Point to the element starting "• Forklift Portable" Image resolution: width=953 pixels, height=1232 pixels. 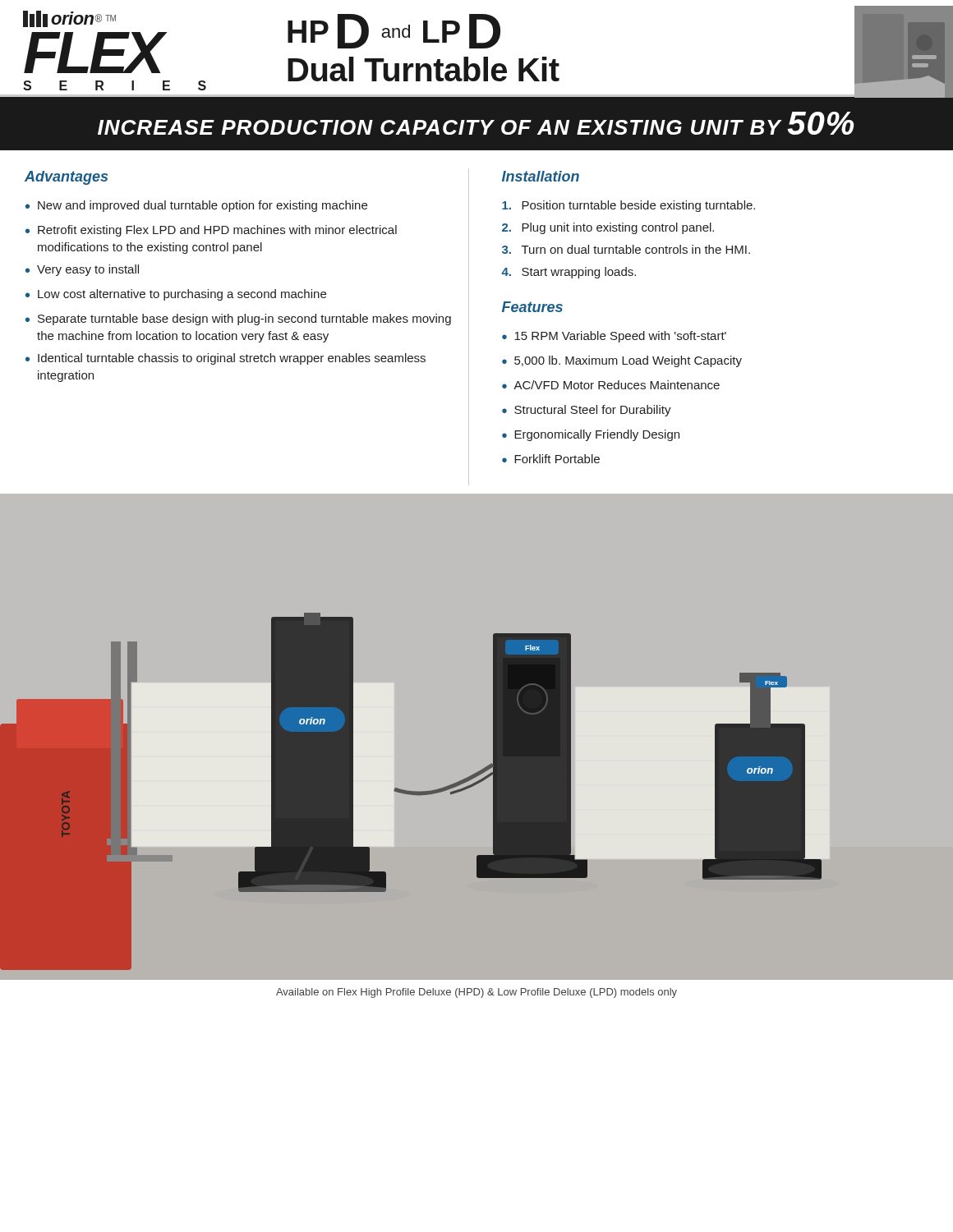pyautogui.click(x=551, y=460)
